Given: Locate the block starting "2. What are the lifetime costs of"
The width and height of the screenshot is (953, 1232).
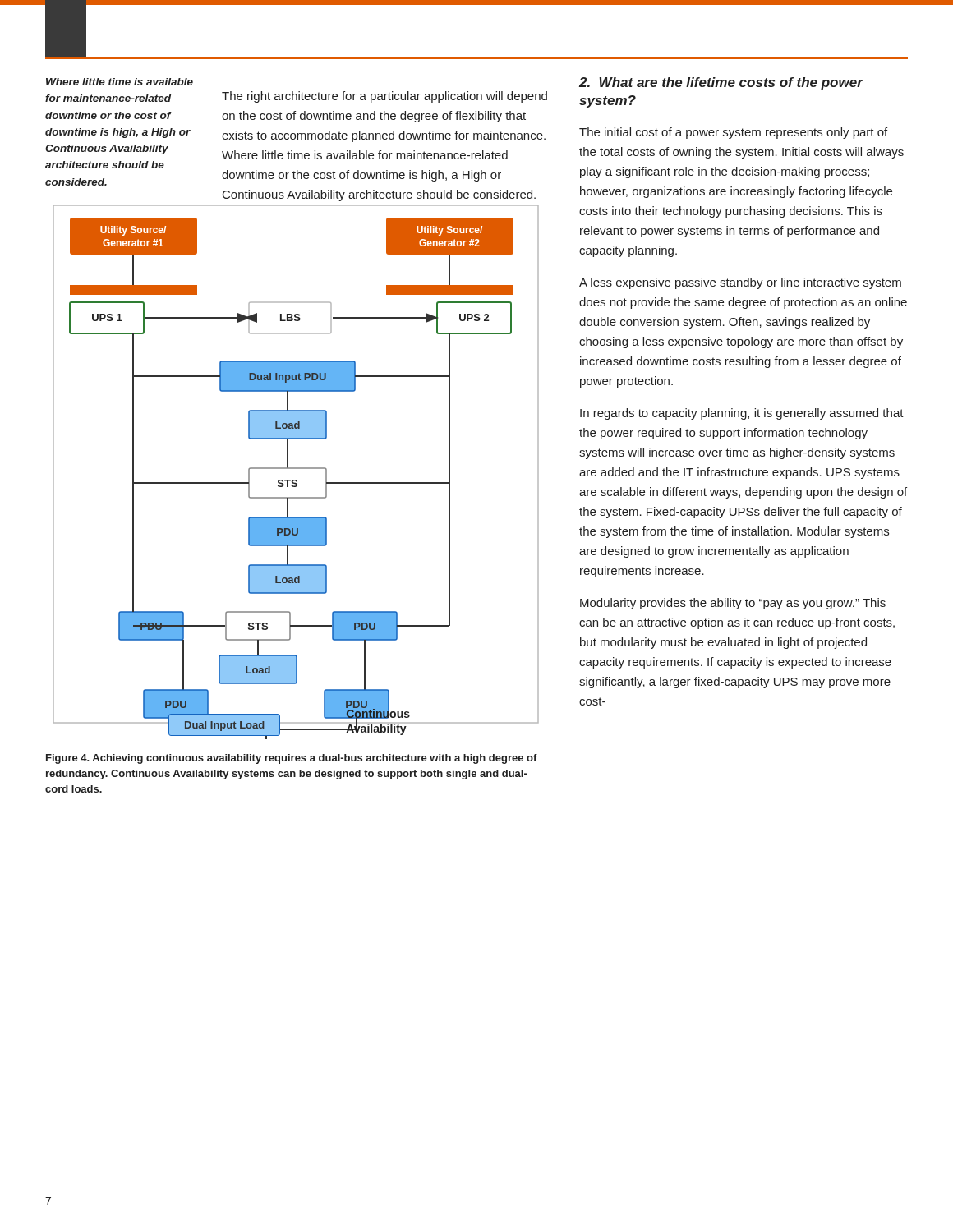Looking at the screenshot, I should click(x=744, y=92).
